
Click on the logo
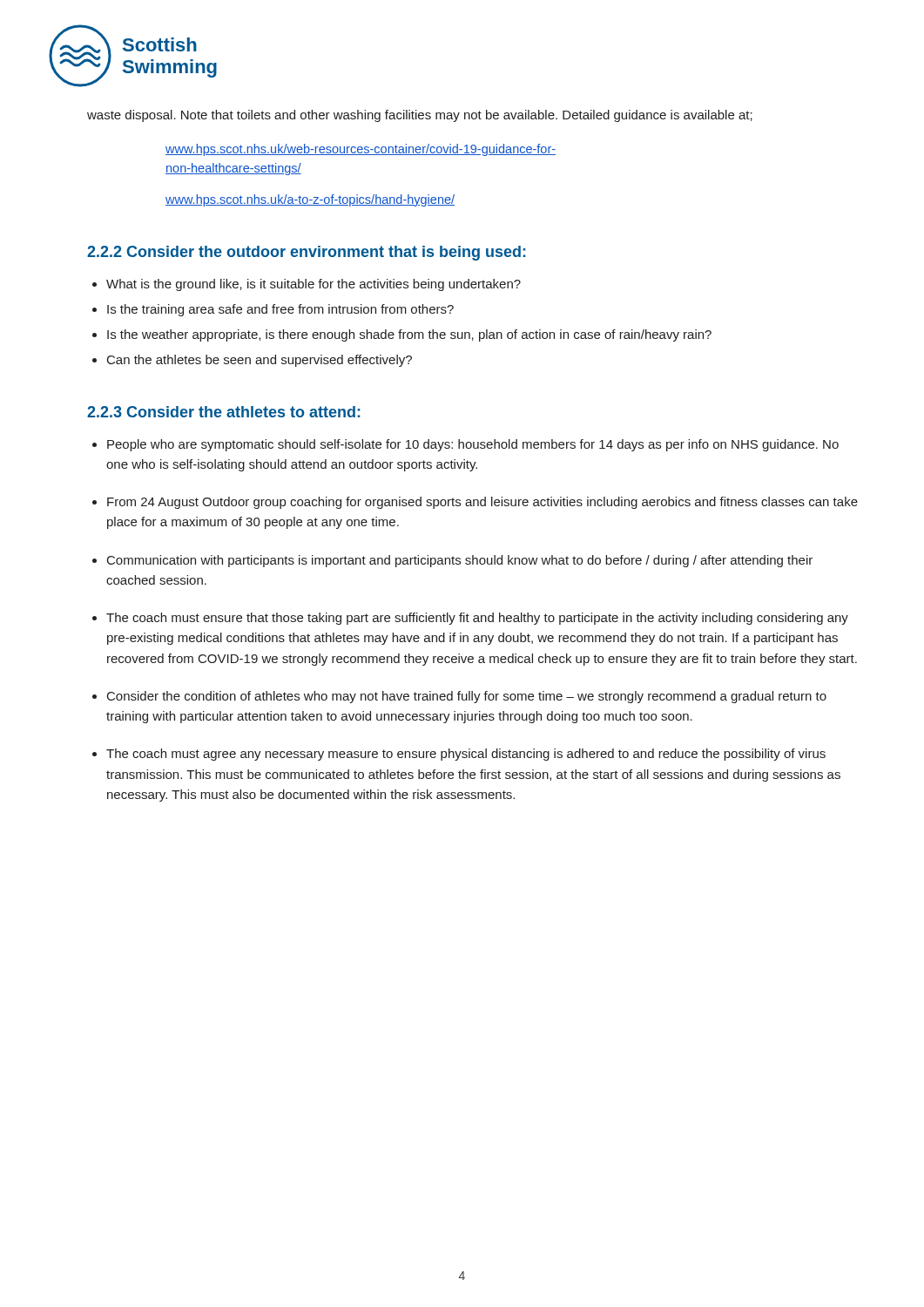tap(133, 56)
